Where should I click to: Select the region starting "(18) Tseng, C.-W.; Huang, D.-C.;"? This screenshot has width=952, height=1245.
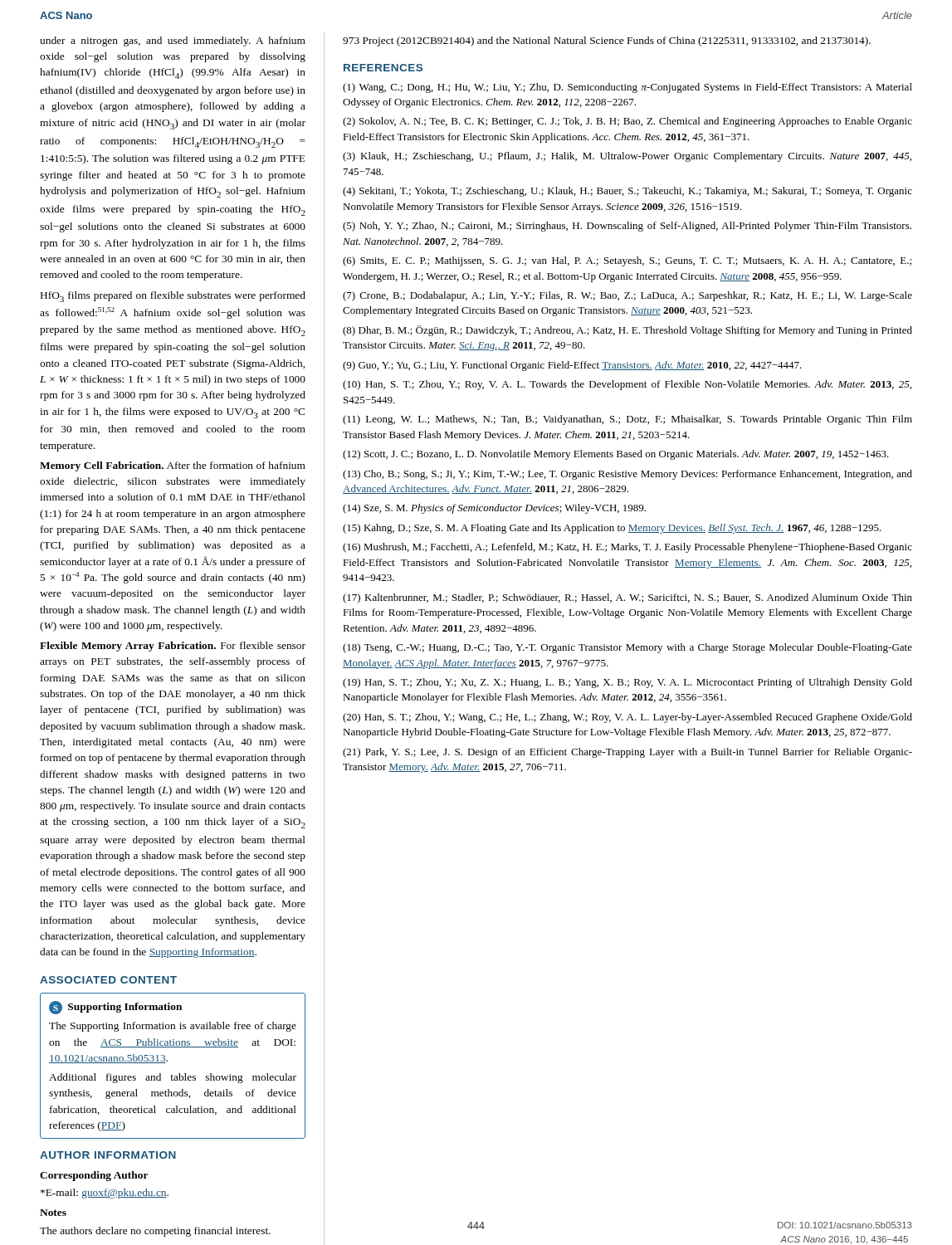[x=628, y=655]
